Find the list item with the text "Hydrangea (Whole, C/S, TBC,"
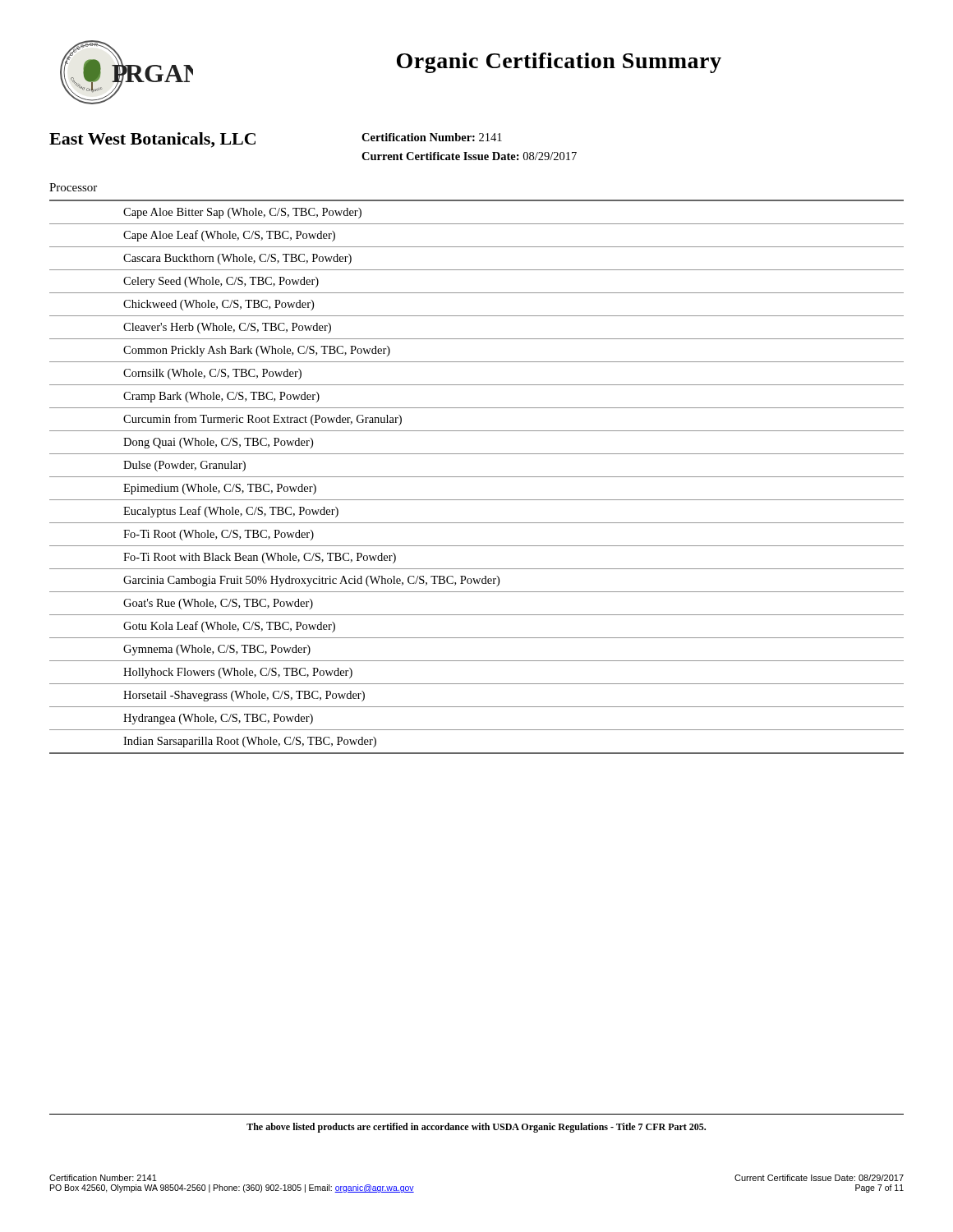This screenshot has height=1232, width=953. coord(476,719)
